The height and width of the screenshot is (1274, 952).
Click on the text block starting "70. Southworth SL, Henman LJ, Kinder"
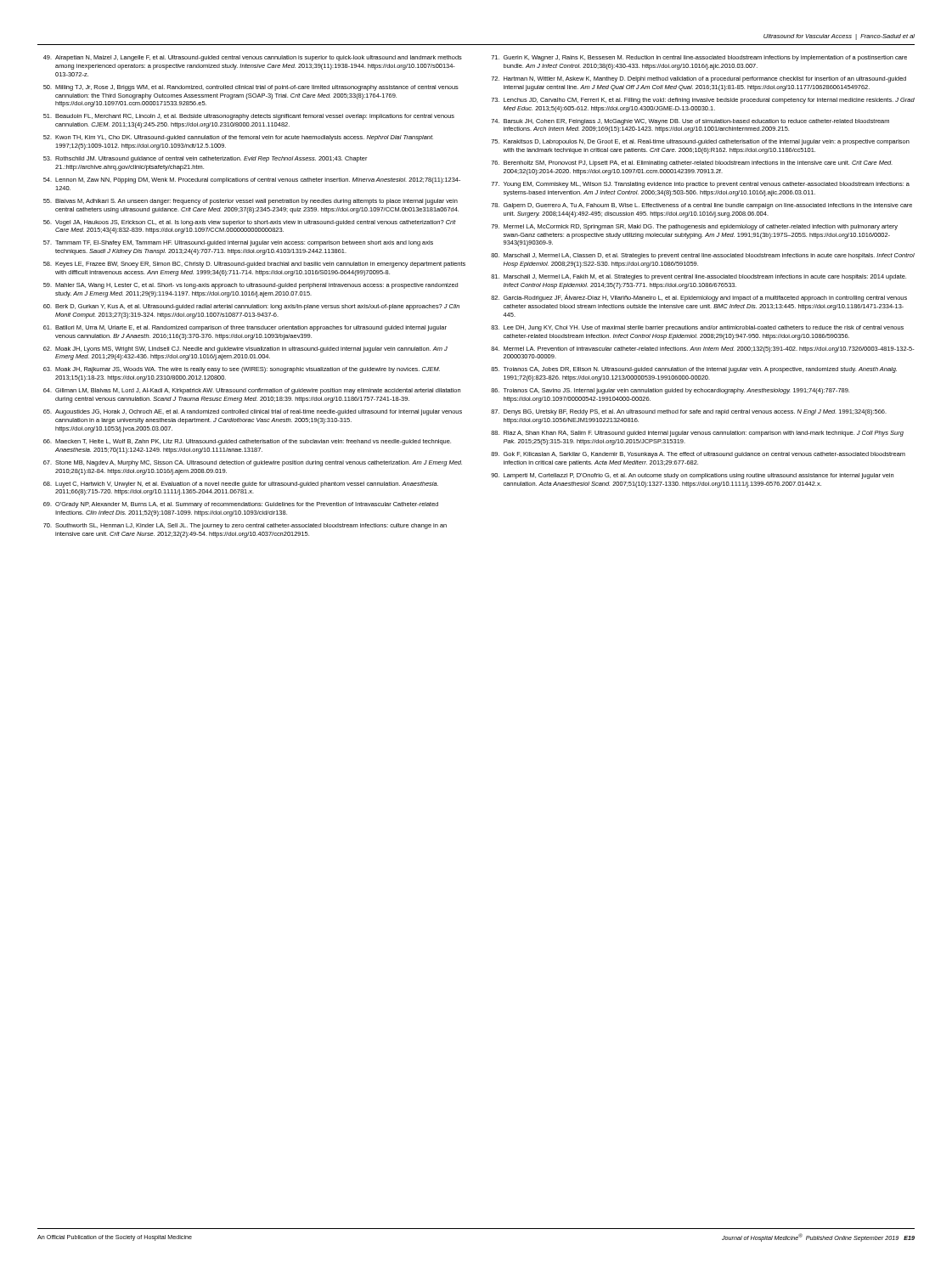coord(252,530)
